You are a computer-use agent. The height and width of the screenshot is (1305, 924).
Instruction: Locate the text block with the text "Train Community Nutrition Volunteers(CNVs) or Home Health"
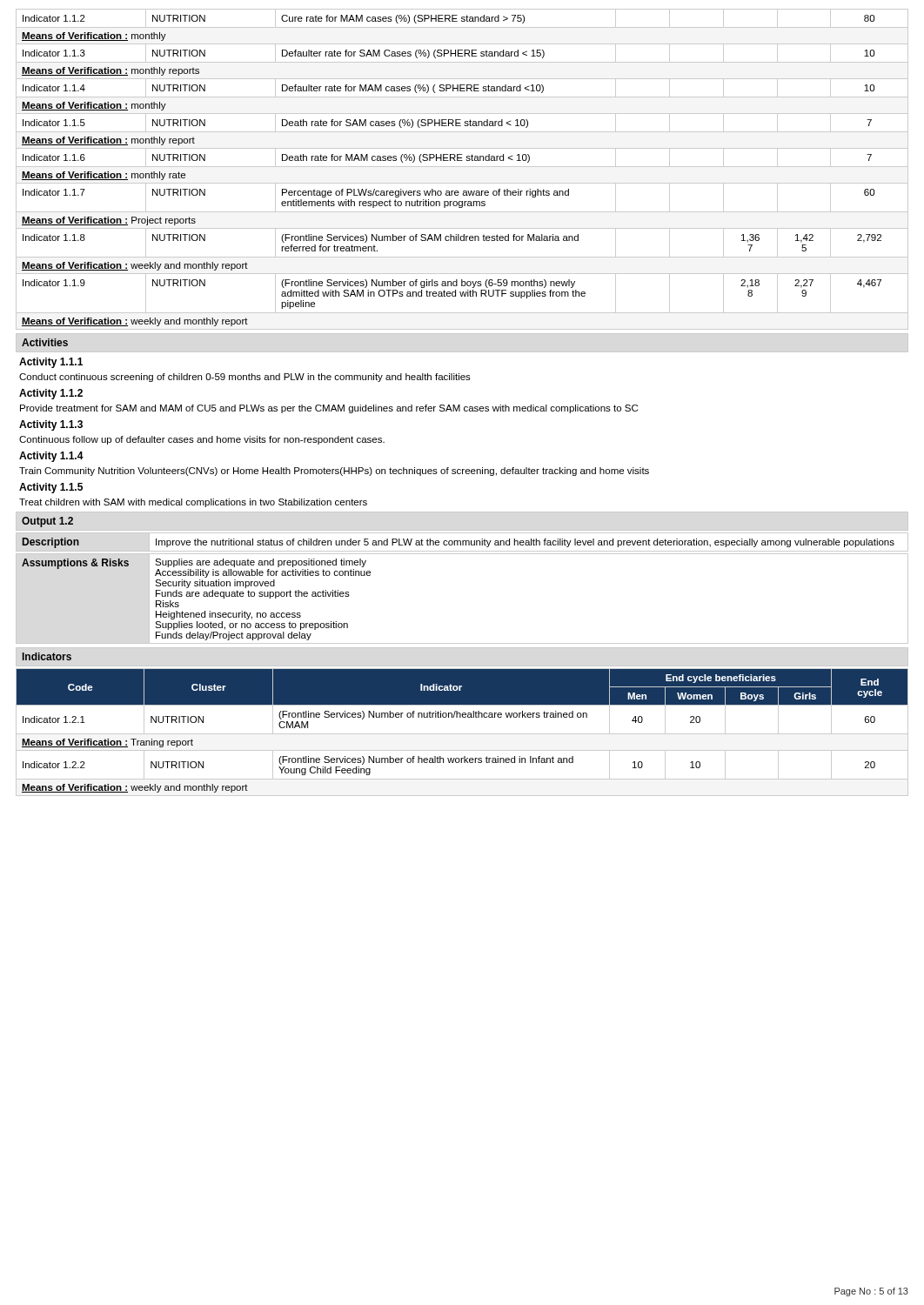[x=334, y=471]
